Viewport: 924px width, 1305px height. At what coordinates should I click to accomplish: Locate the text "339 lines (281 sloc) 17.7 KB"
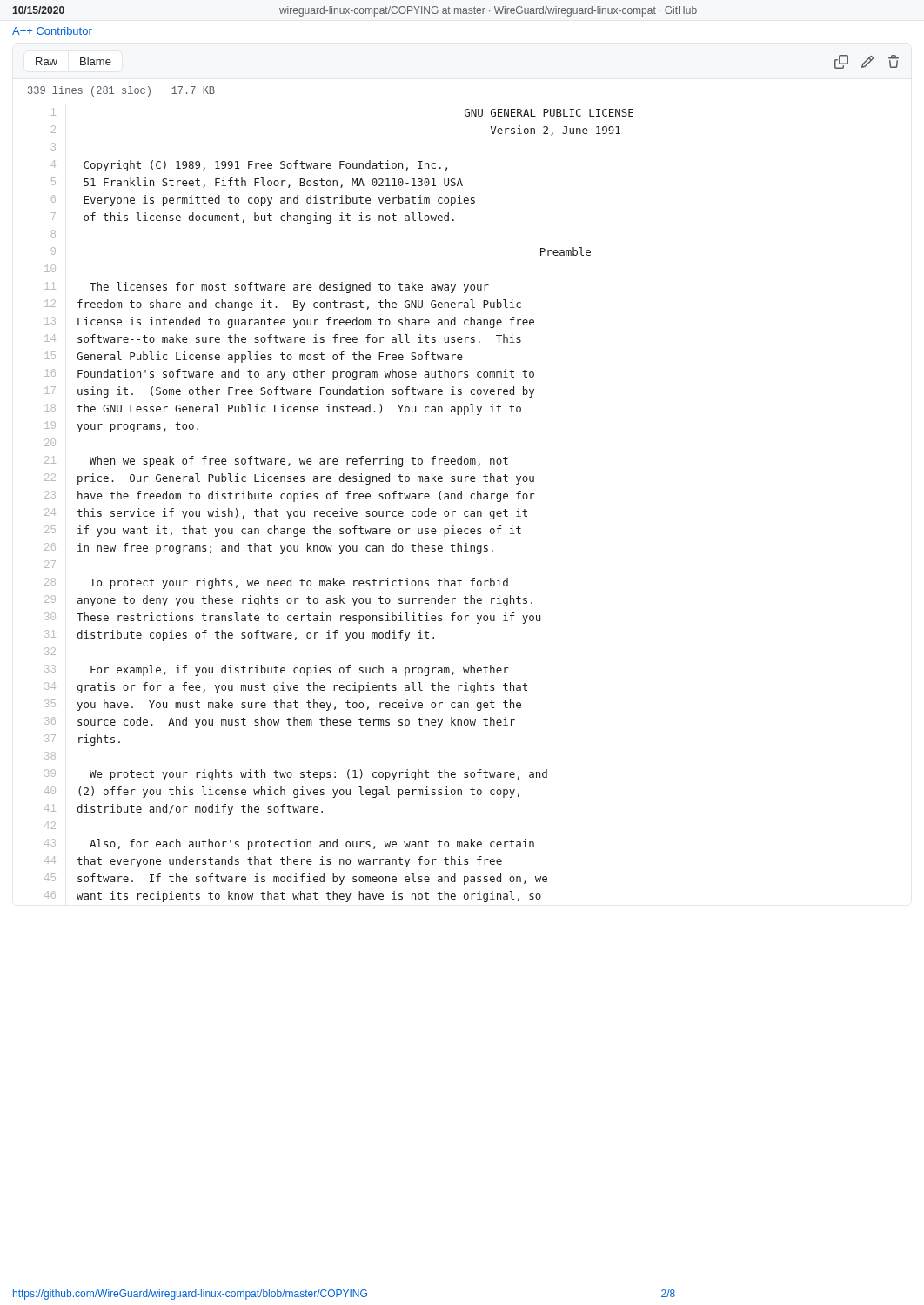tap(121, 91)
